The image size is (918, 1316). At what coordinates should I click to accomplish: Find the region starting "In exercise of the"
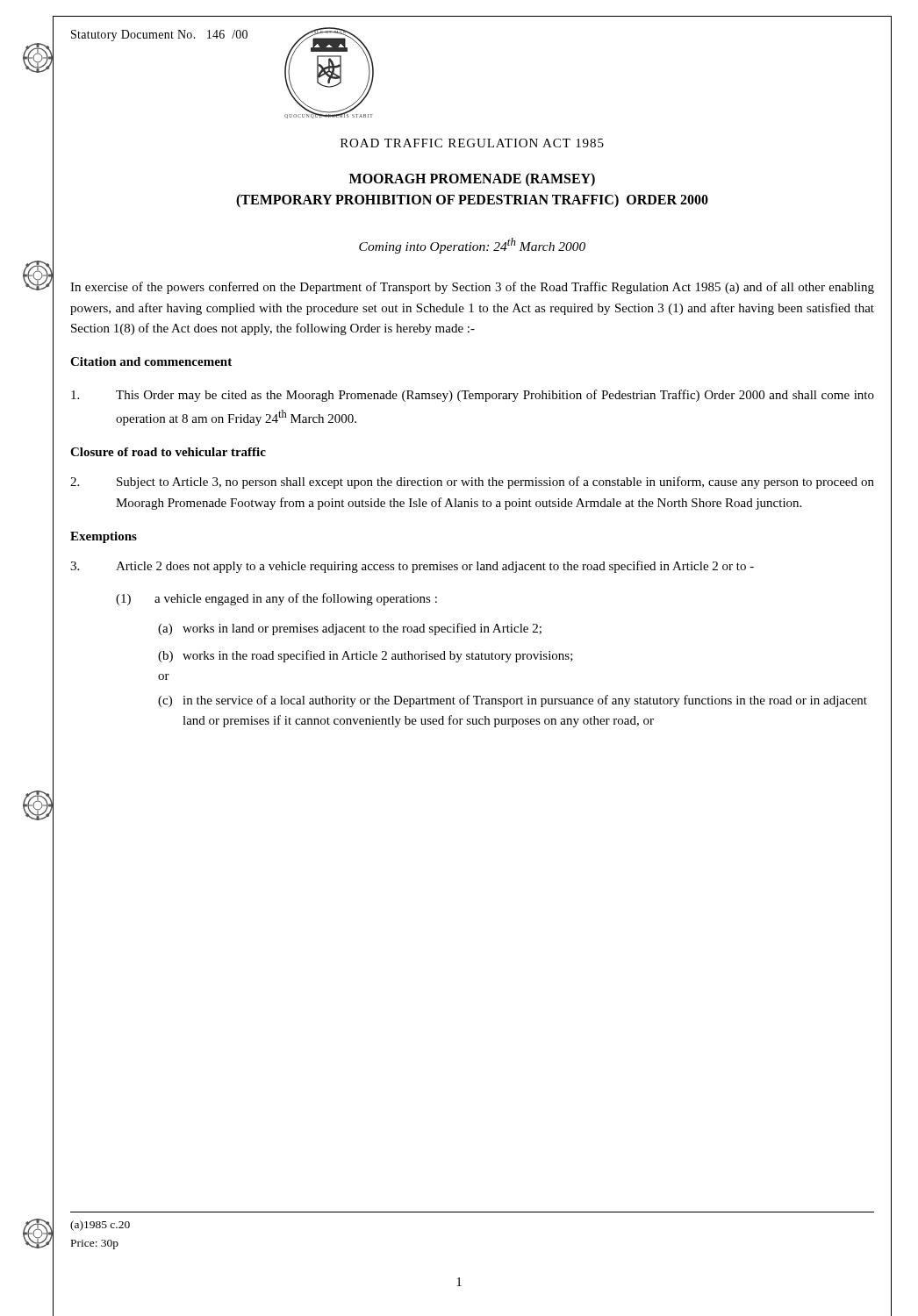click(x=472, y=308)
